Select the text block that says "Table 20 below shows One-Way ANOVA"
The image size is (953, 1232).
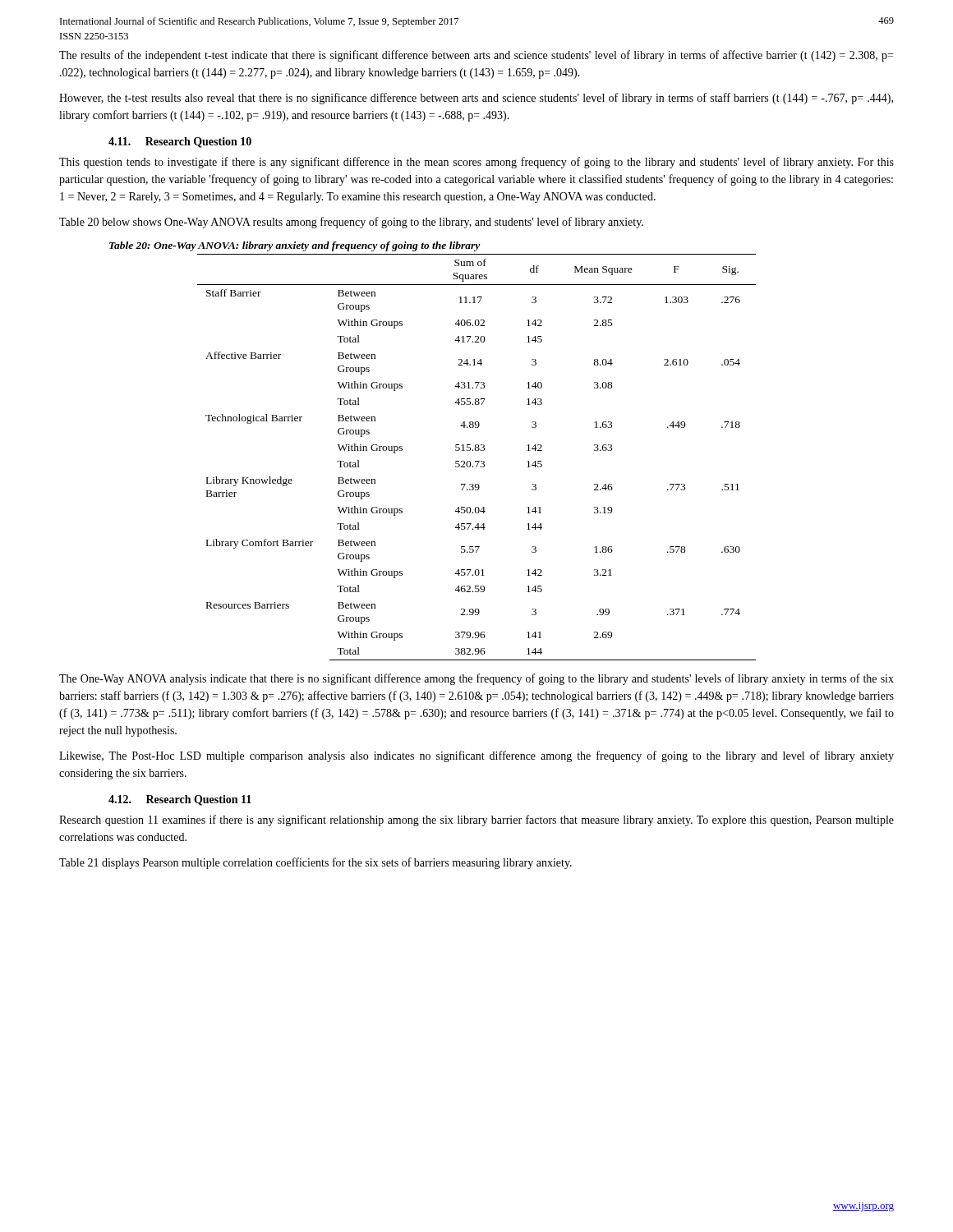(476, 222)
